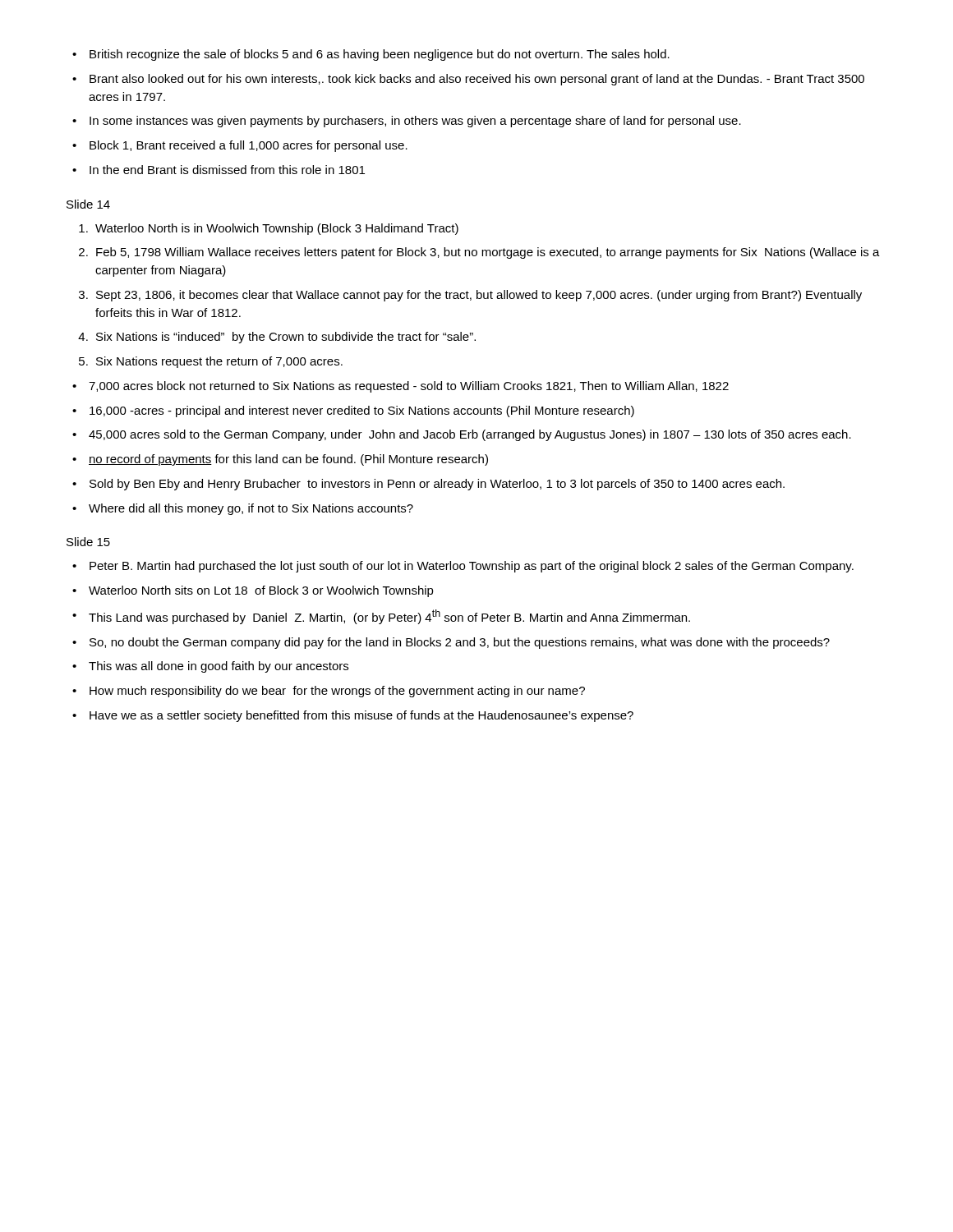Click on the text starting "This Land was purchased"
The image size is (953, 1232).
pyautogui.click(x=390, y=616)
